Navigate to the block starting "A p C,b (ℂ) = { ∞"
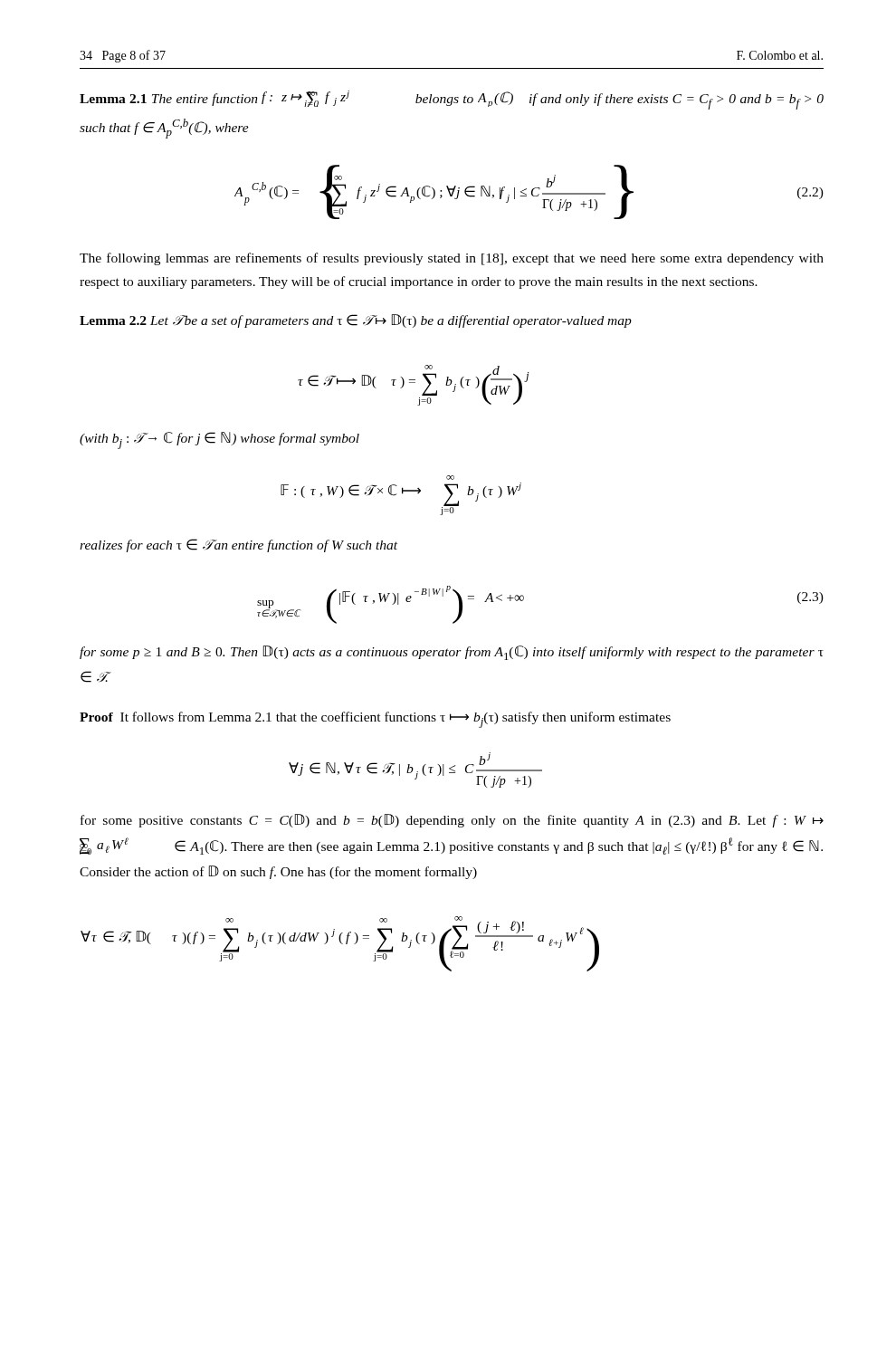896x1358 pixels. coord(529,192)
